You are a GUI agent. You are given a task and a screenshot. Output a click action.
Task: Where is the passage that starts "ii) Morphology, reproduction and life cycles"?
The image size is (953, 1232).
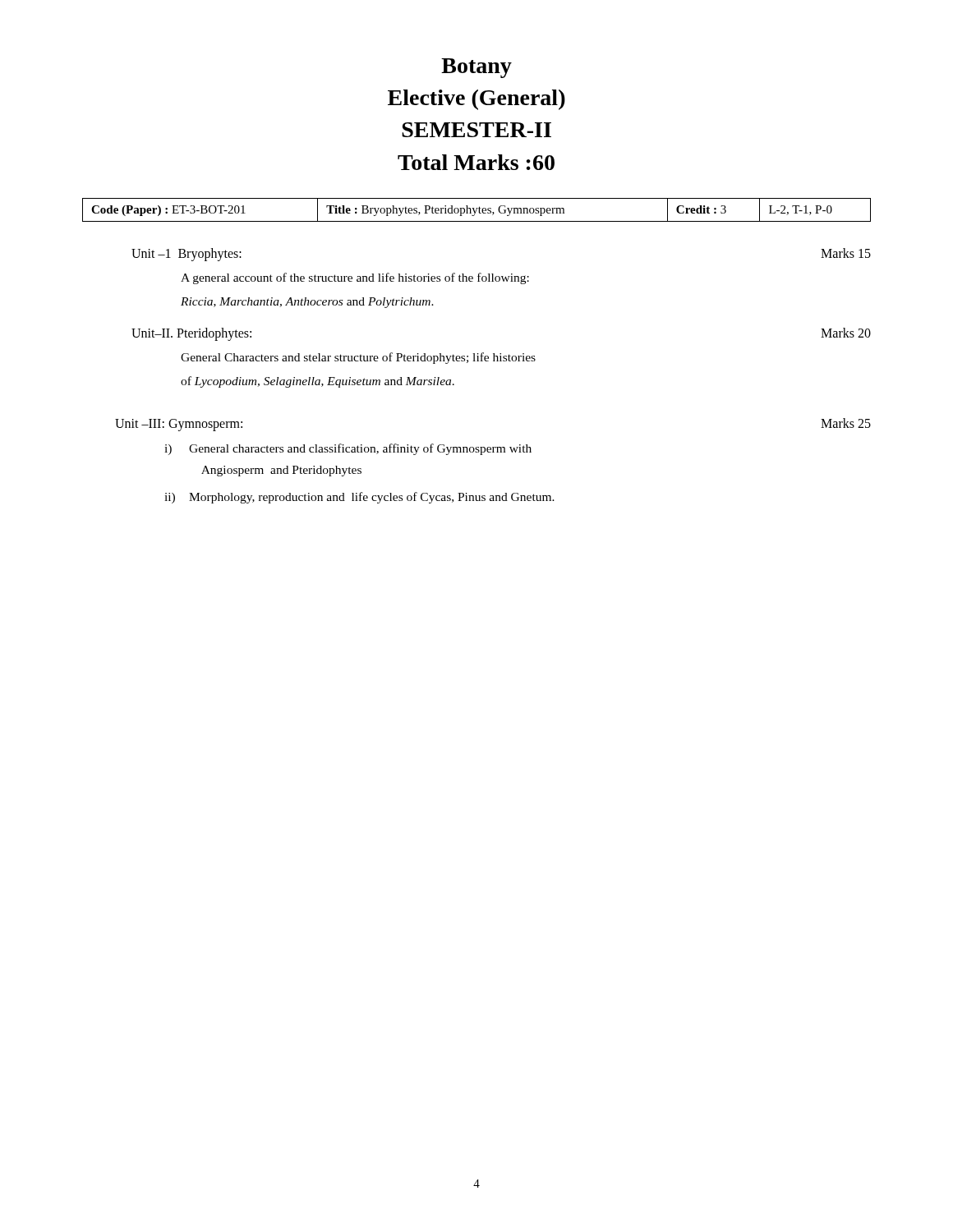(360, 497)
